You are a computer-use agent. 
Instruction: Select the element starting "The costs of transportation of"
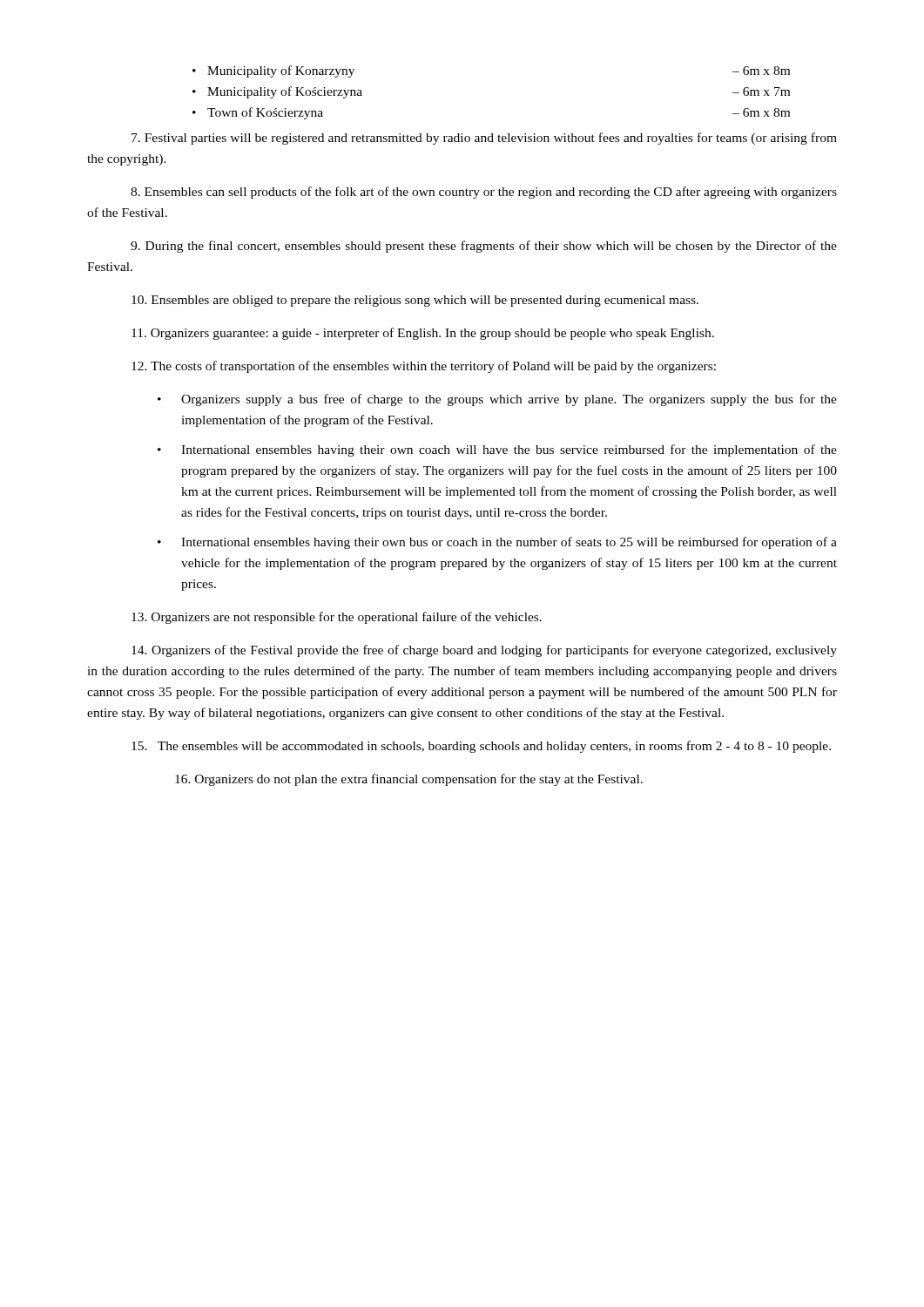424,366
